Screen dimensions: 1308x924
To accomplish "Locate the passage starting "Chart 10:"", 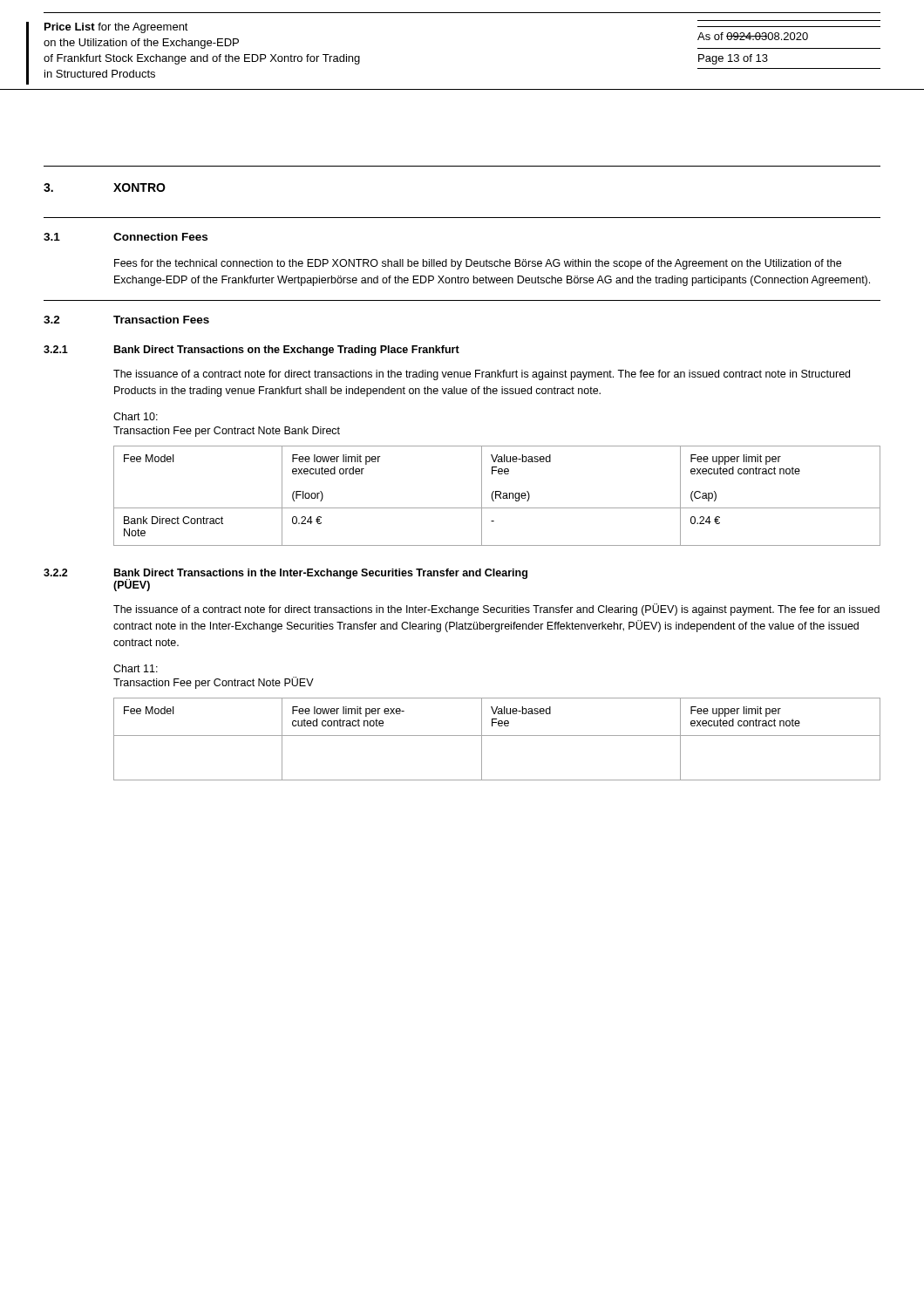I will (136, 416).
